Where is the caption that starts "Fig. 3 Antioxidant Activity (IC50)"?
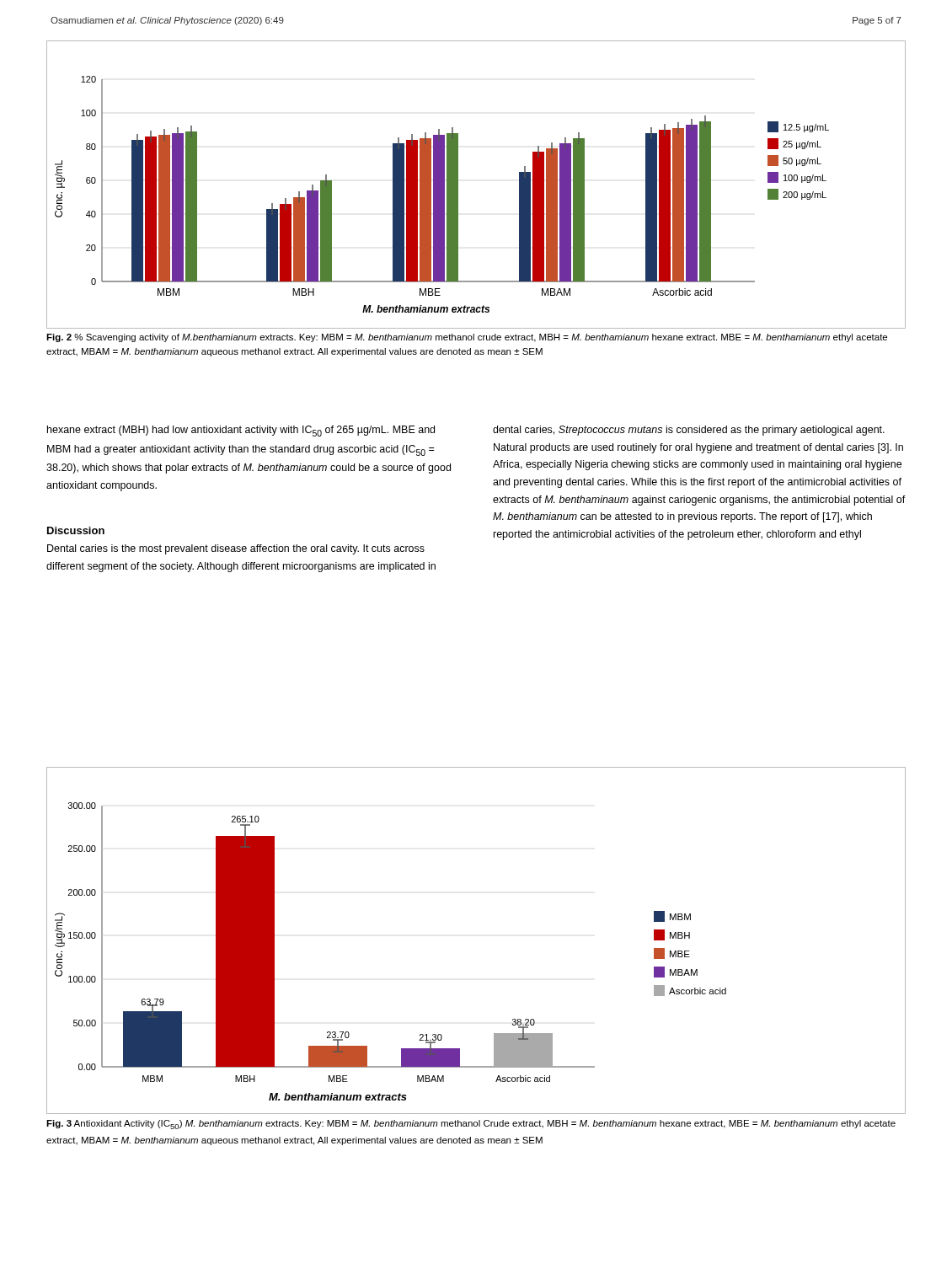Viewport: 952px width, 1264px height. (471, 1132)
